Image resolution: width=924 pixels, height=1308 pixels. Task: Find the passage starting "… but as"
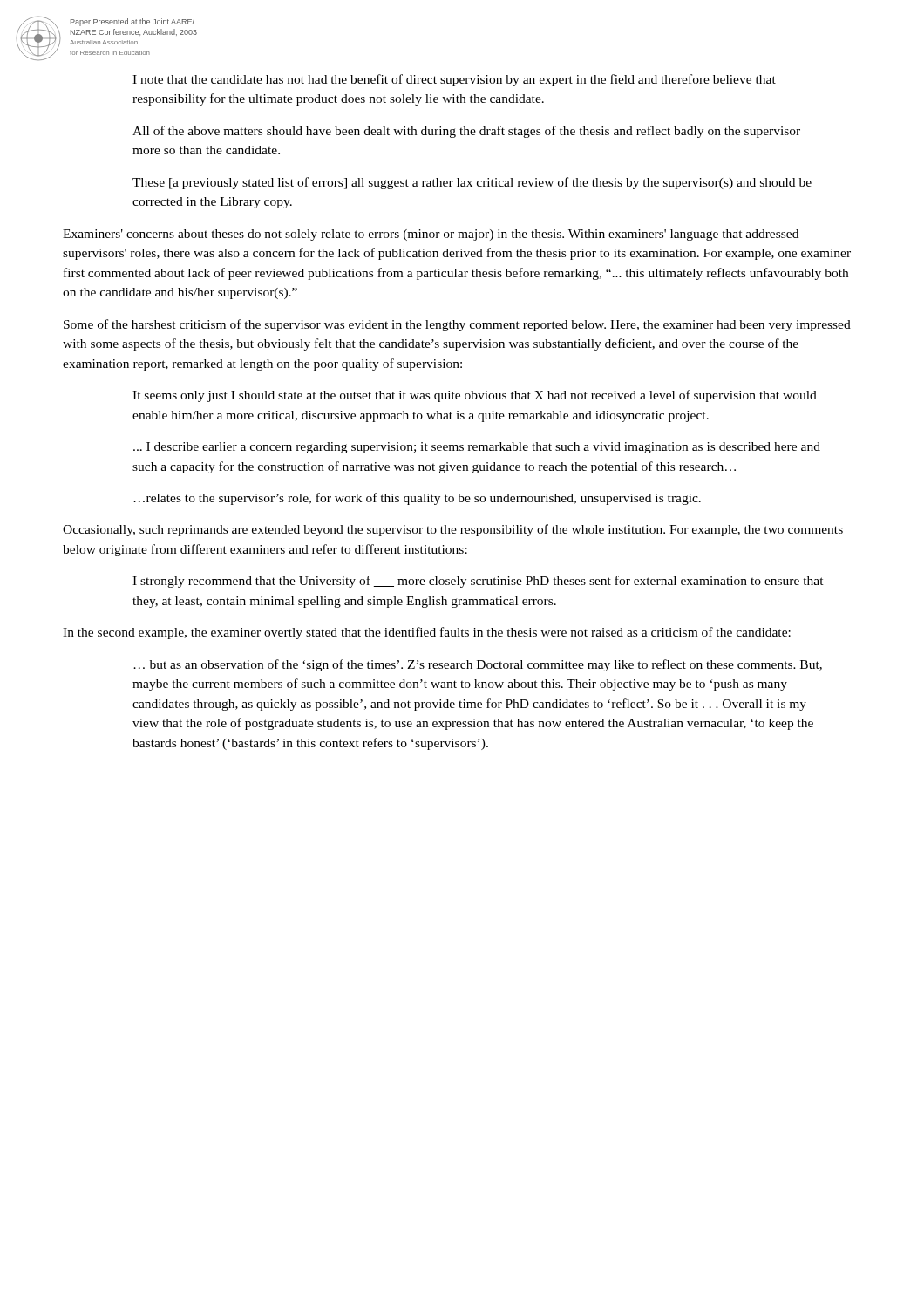(478, 703)
